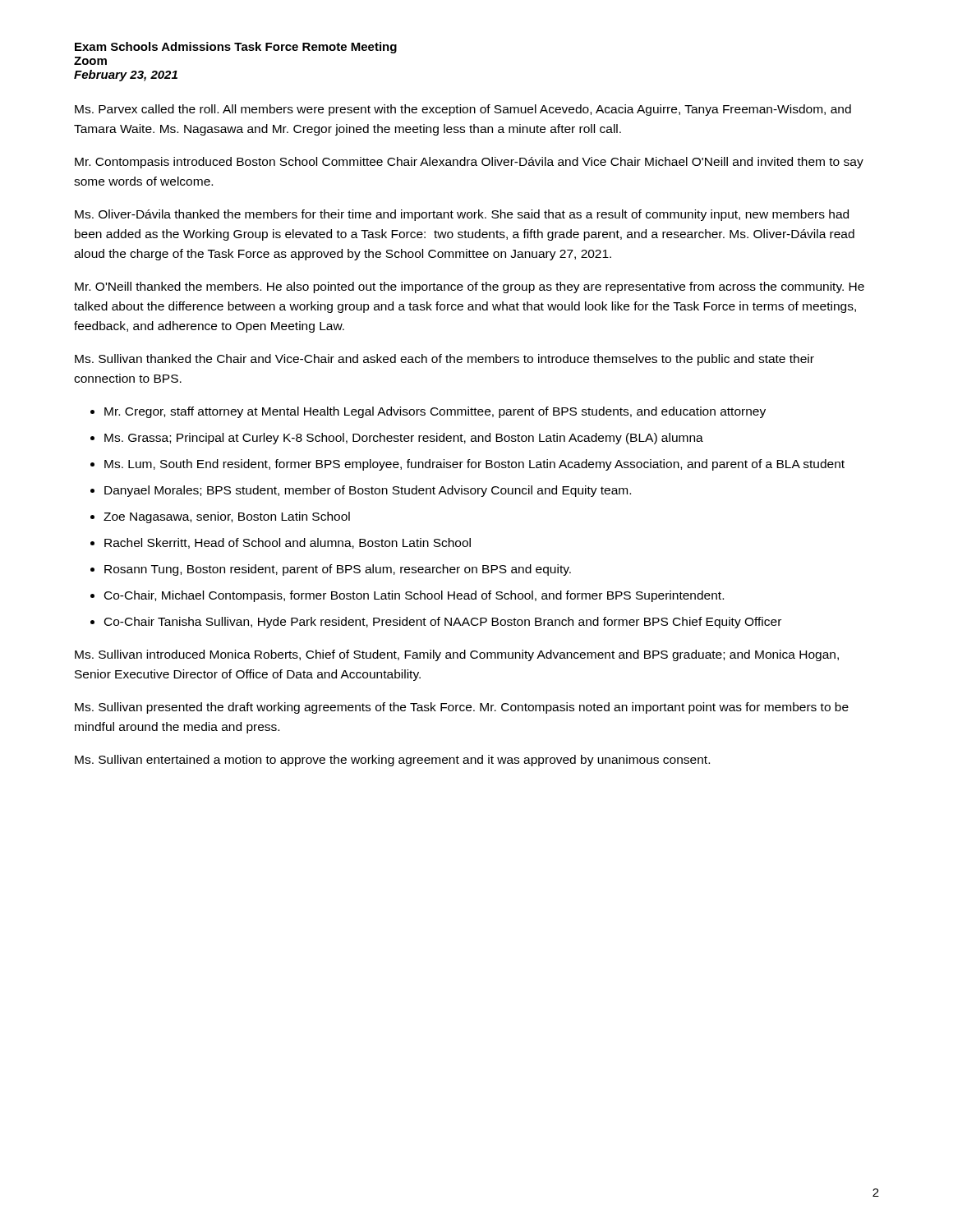Click on the text block containing "Ms. Sullivan presented the draft working agreements"

click(476, 717)
